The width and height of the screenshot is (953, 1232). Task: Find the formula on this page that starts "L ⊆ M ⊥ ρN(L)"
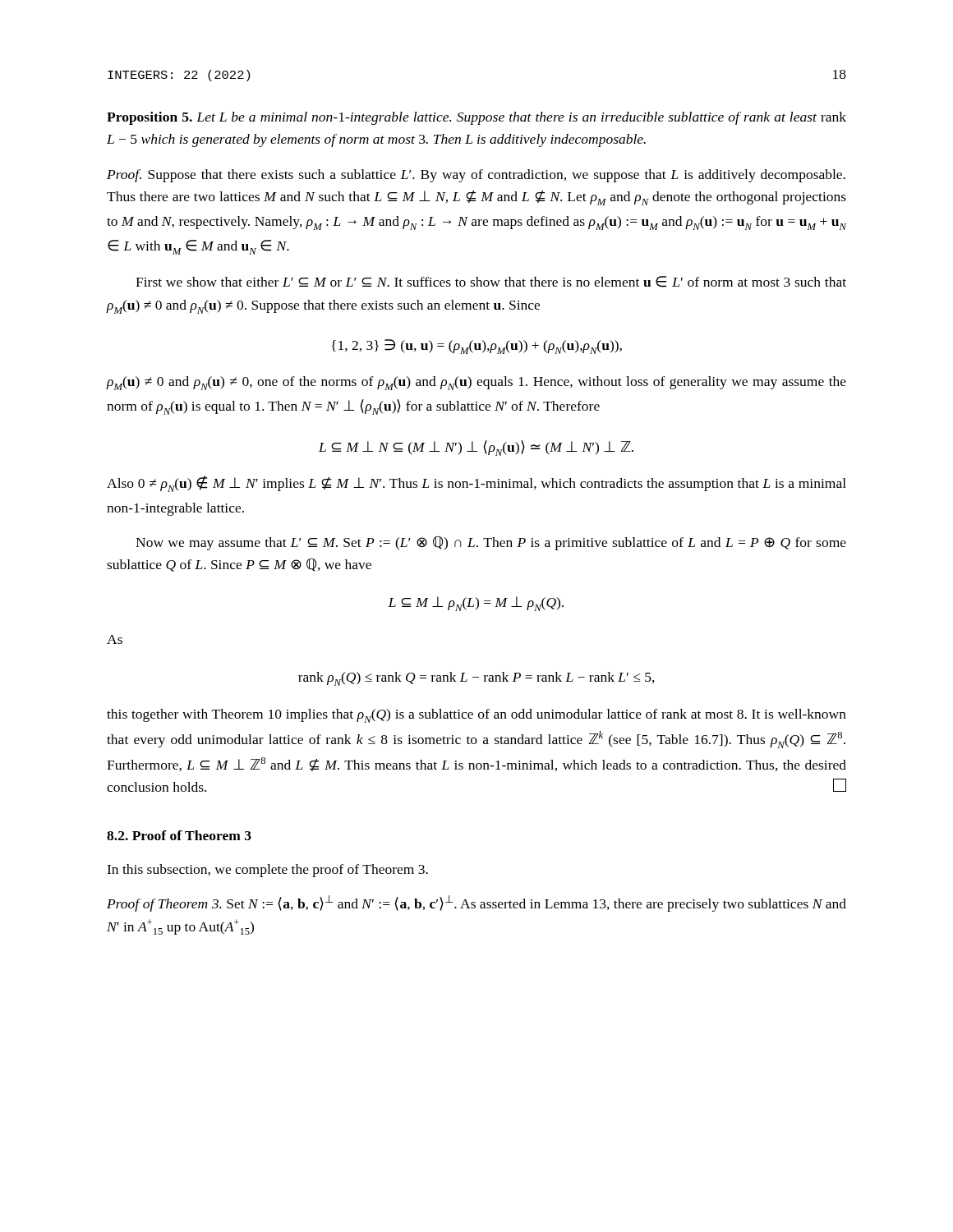point(476,603)
